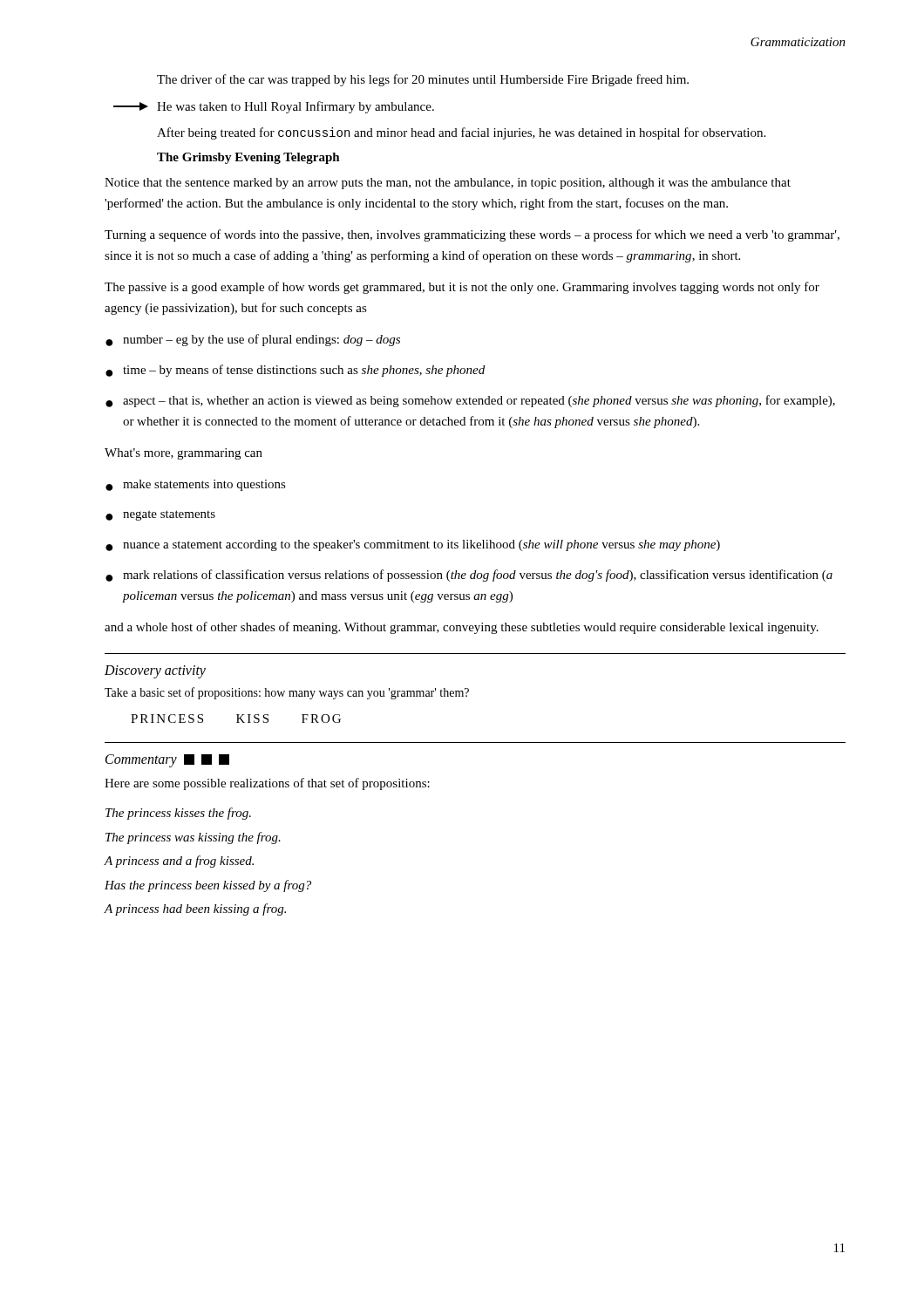Point to the block starting "● negate statements"
The image size is (924, 1308).
coord(160,515)
